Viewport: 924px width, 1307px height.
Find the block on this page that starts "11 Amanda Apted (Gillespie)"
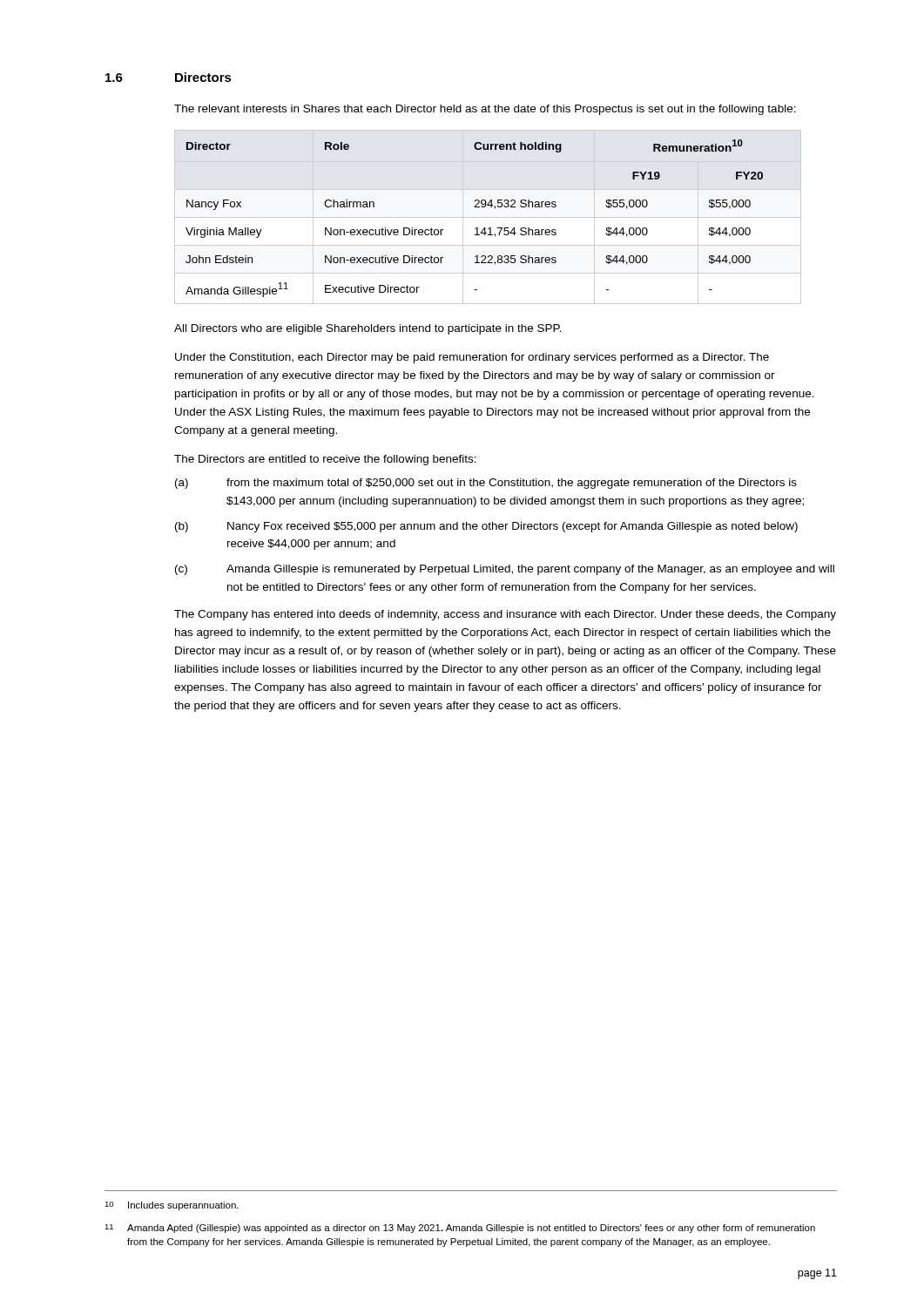click(x=471, y=1235)
